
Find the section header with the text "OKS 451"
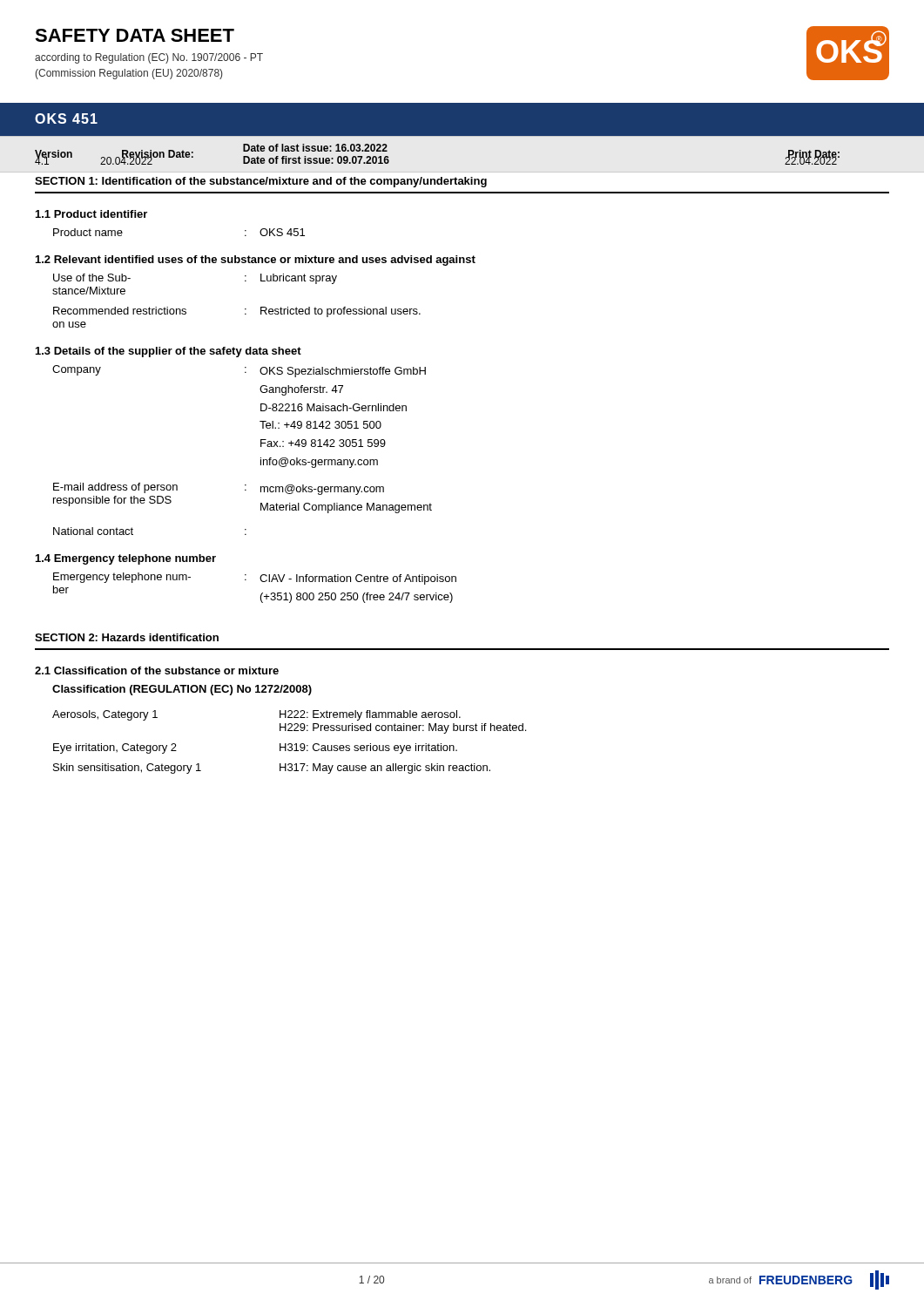tap(67, 119)
